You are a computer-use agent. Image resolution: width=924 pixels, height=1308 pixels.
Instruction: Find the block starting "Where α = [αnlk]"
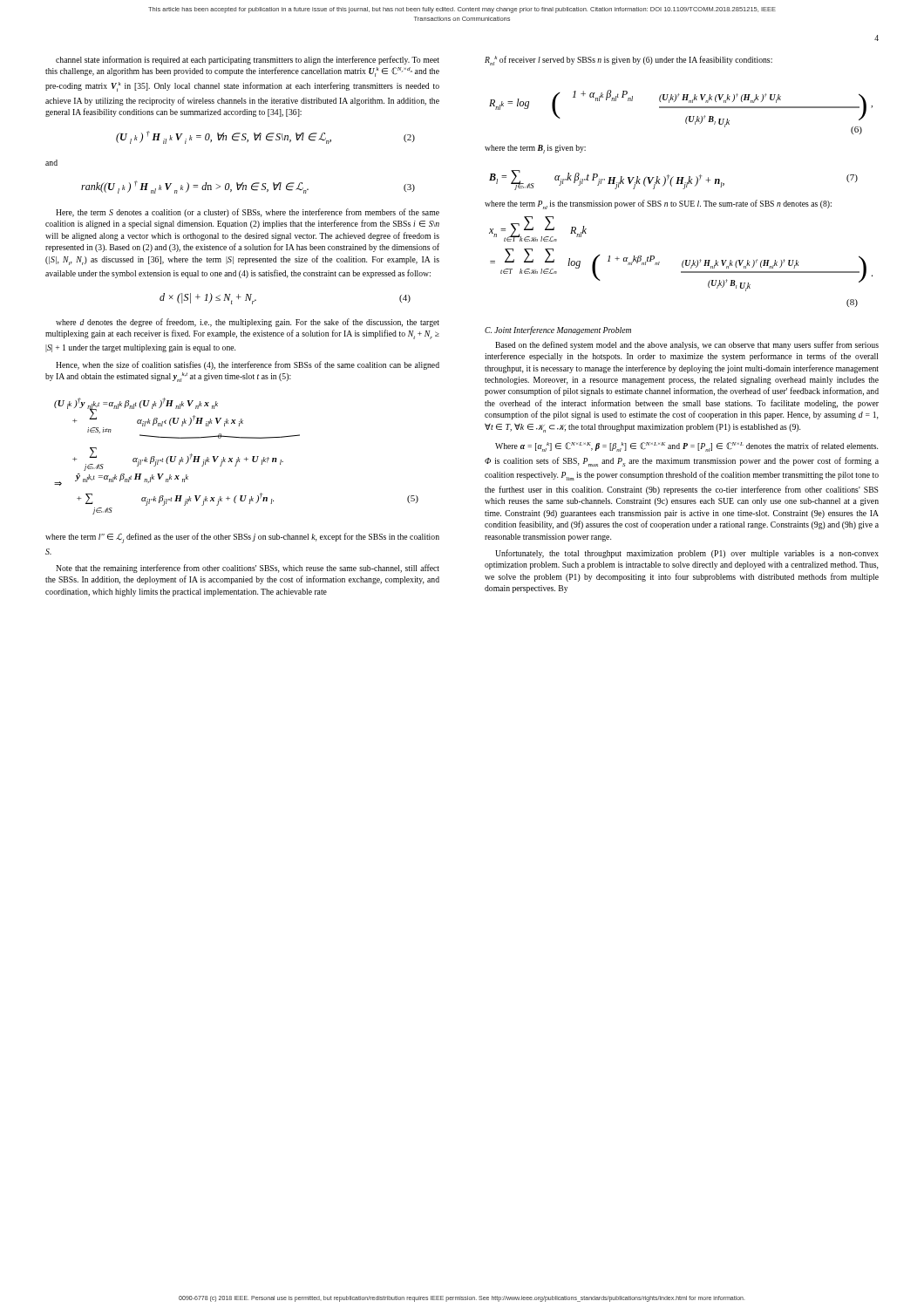pyautogui.click(x=682, y=491)
